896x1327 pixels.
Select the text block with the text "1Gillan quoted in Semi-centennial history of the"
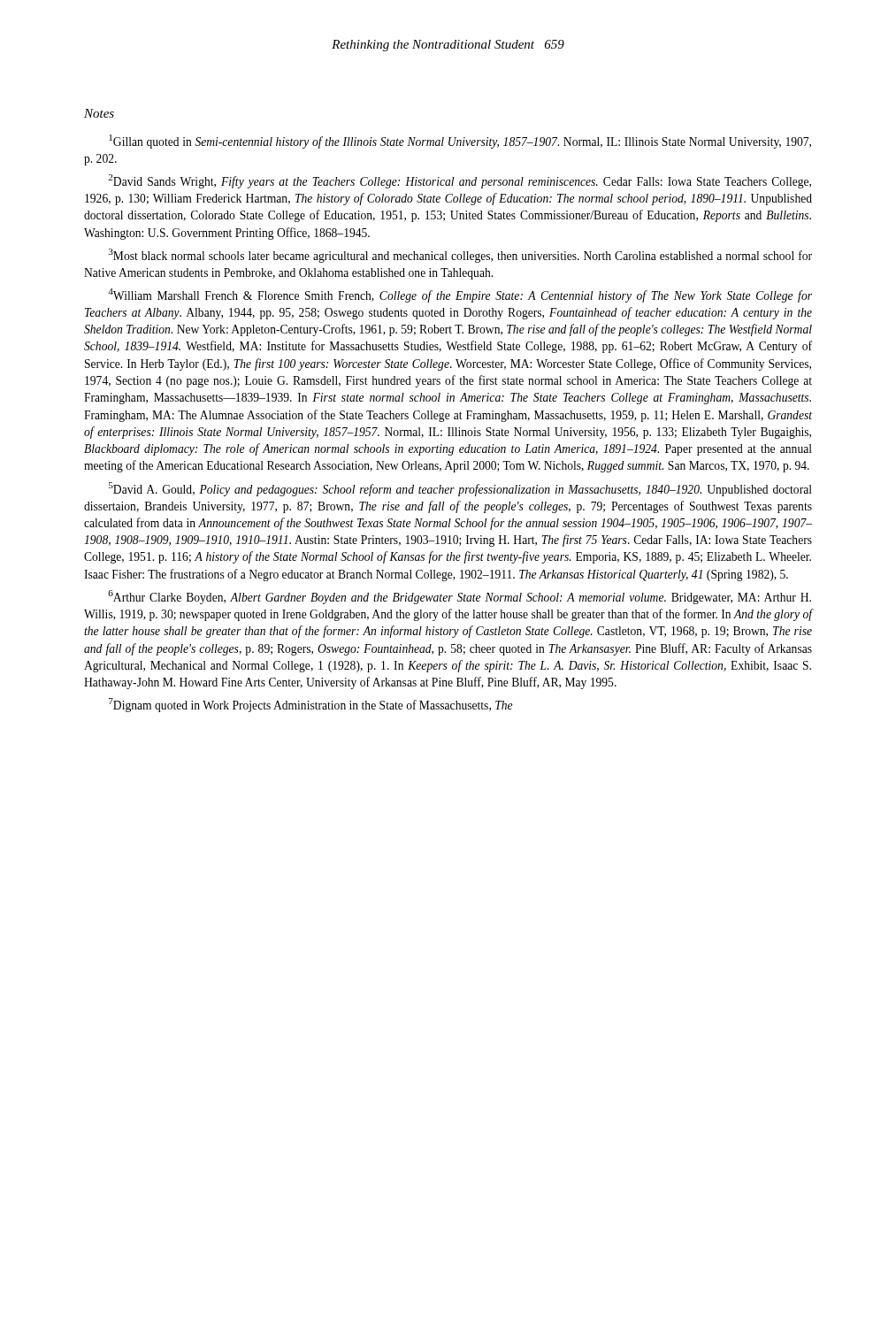point(448,149)
